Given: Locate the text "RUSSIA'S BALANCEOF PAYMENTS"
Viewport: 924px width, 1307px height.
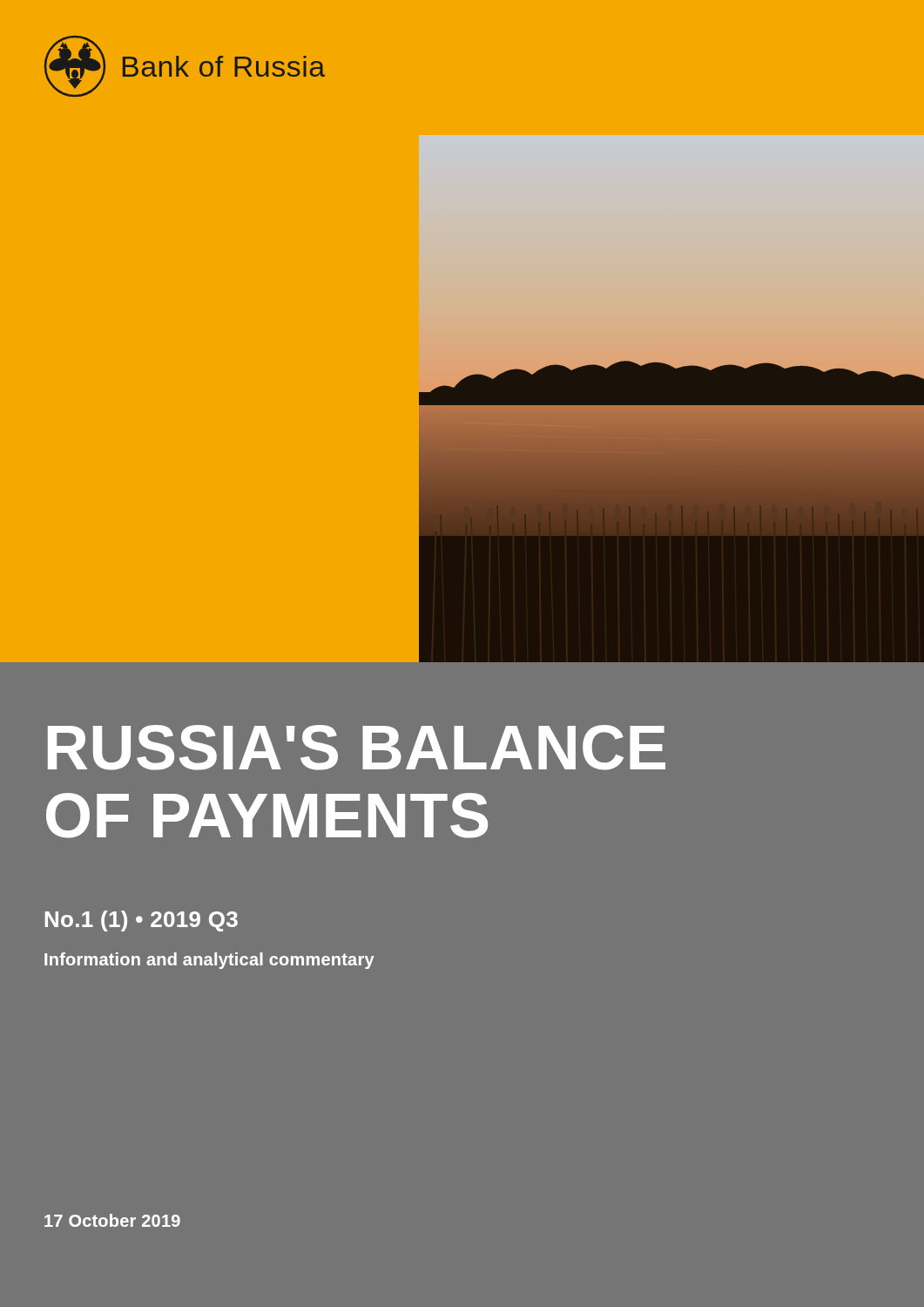Looking at the screenshot, I should [x=356, y=782].
